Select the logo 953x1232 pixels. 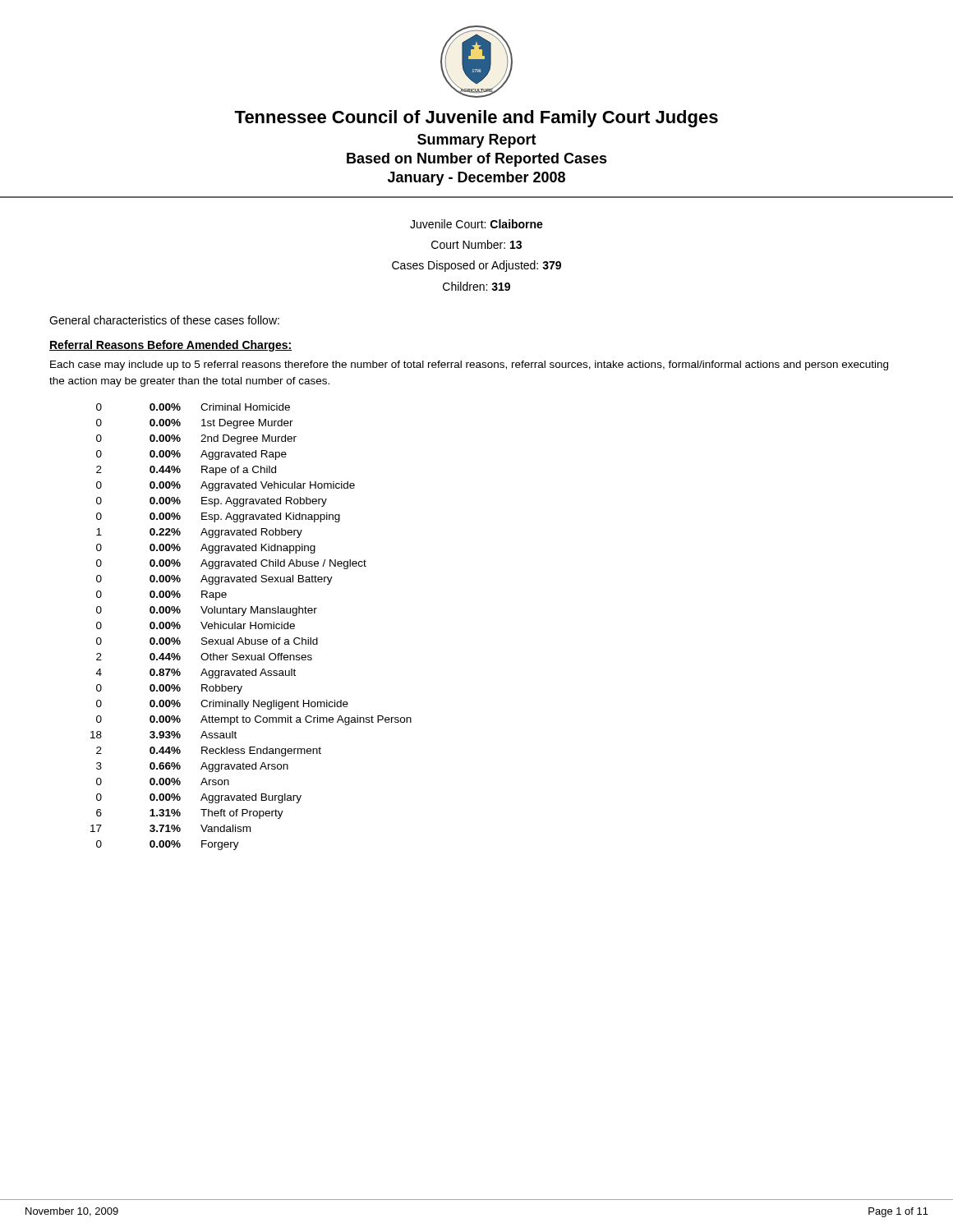[x=476, y=62]
